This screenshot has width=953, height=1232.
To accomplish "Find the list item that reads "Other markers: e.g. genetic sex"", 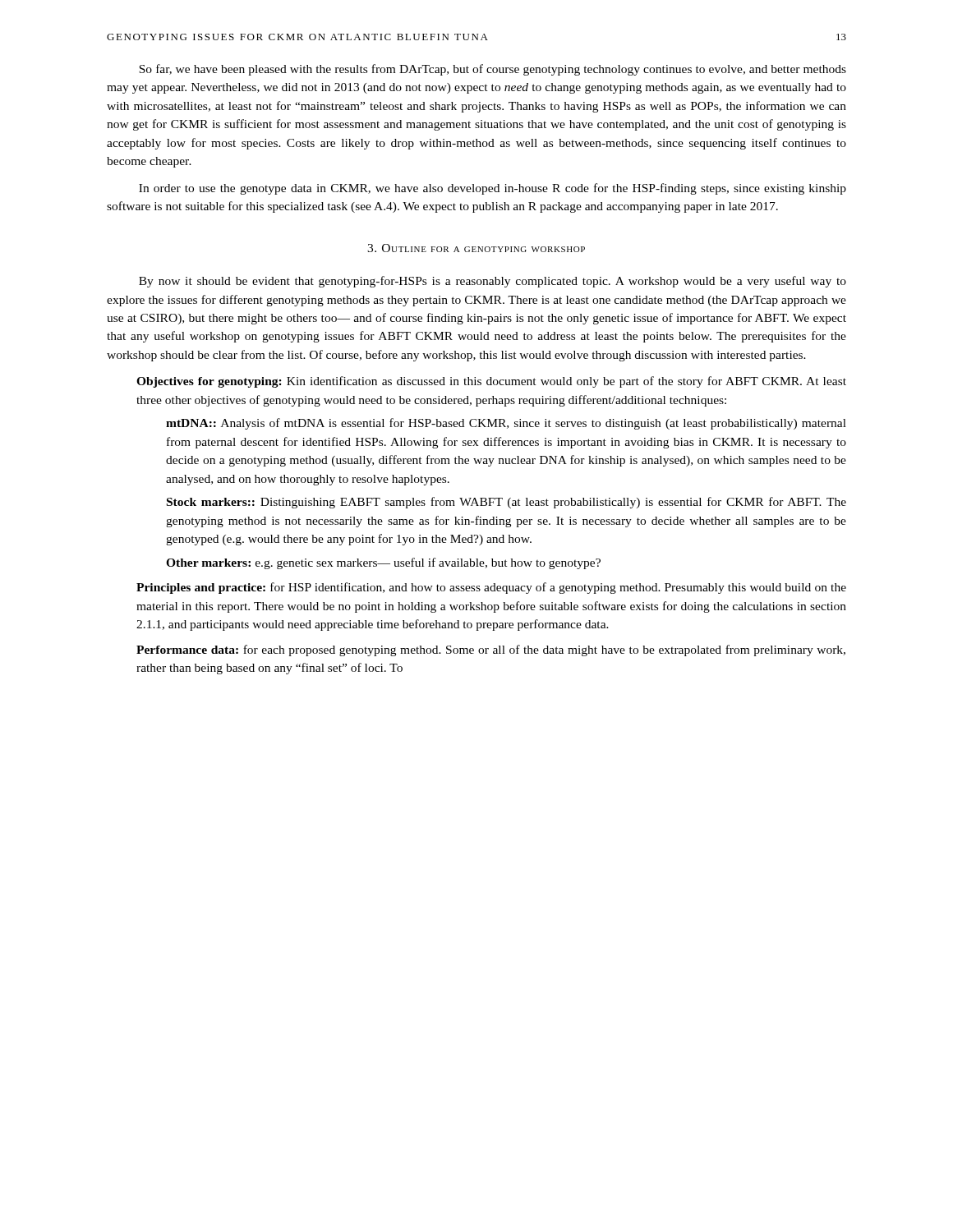I will (x=383, y=562).
